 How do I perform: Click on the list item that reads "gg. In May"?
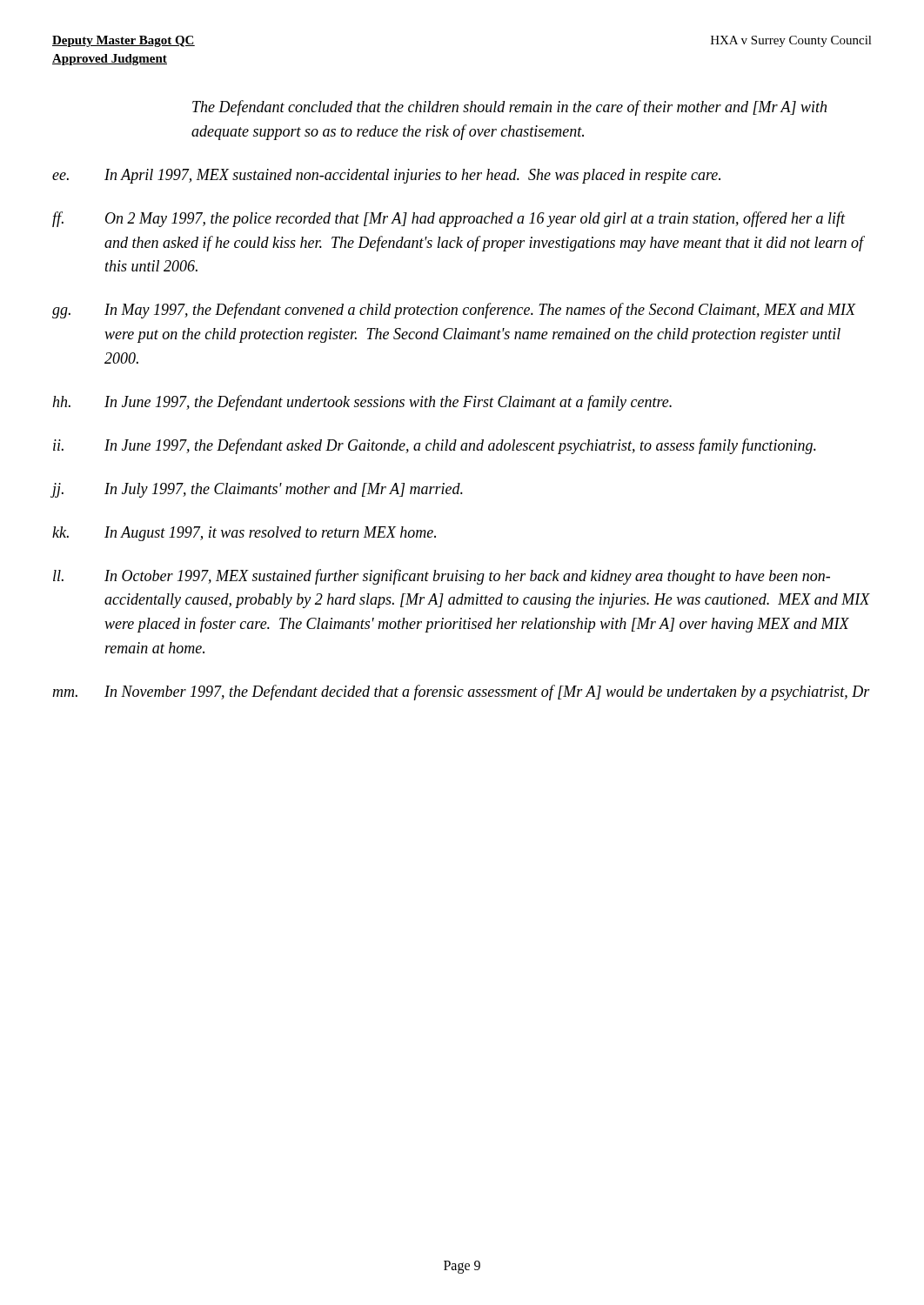462,335
